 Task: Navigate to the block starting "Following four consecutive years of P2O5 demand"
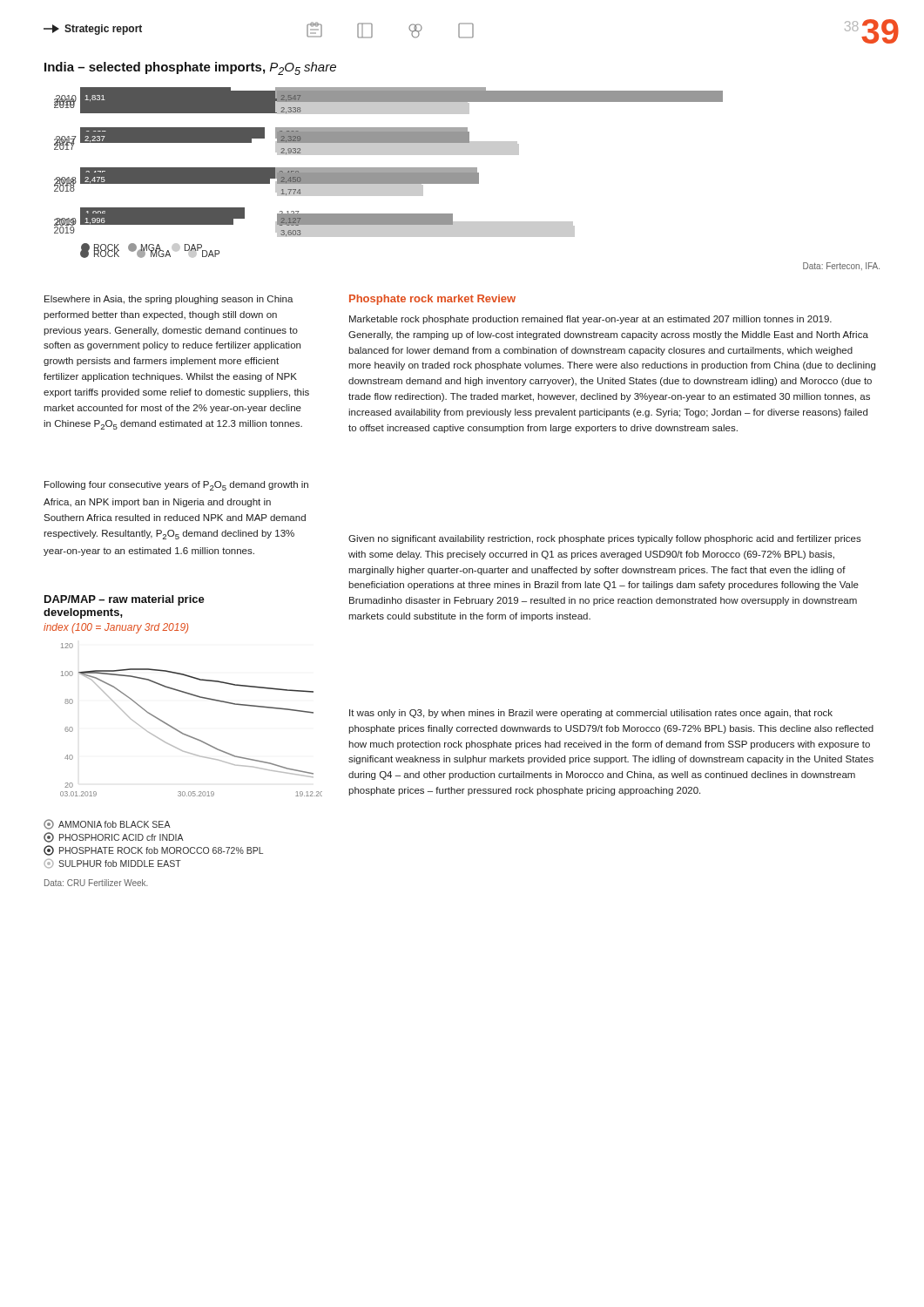[176, 518]
